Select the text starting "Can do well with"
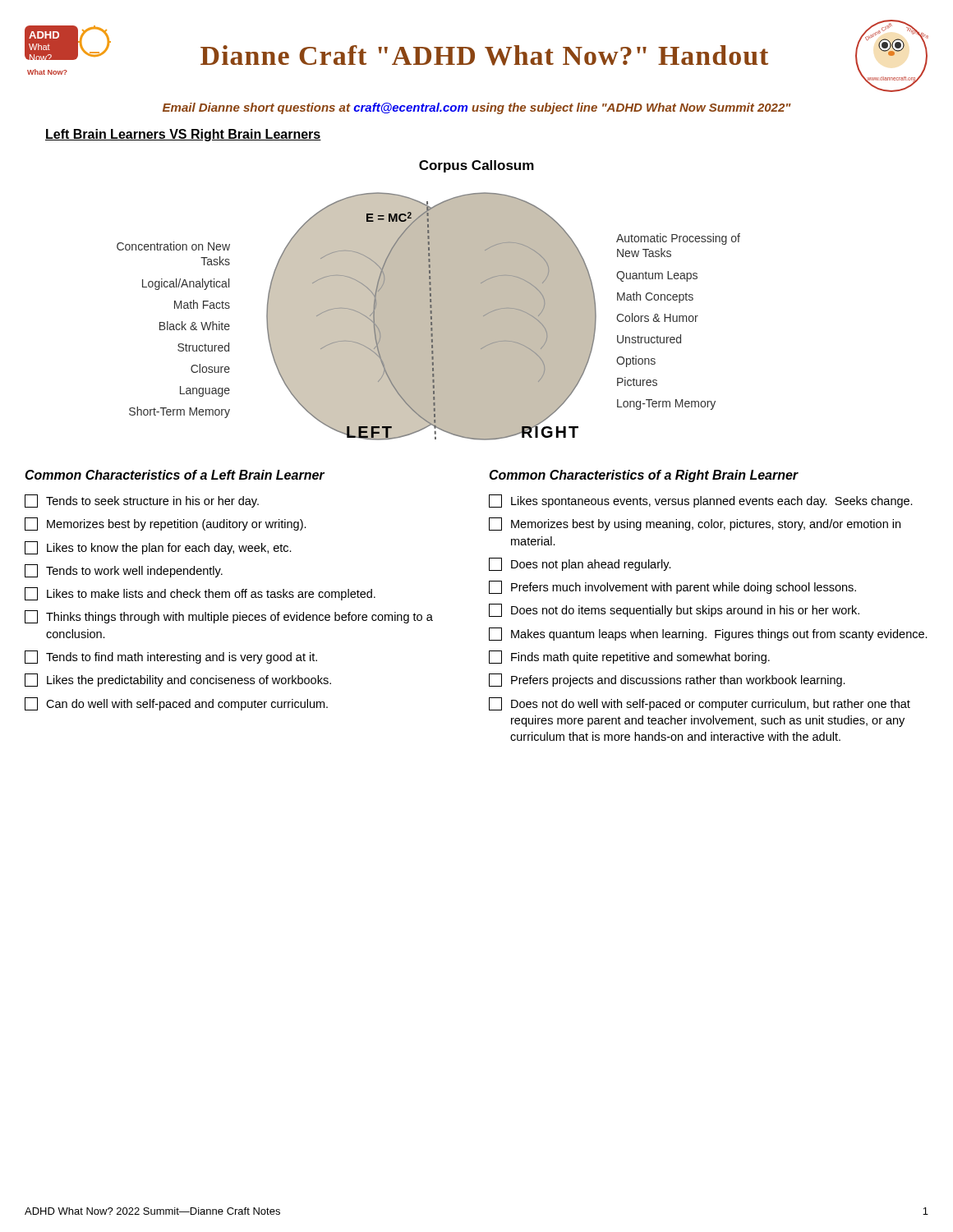 point(177,704)
